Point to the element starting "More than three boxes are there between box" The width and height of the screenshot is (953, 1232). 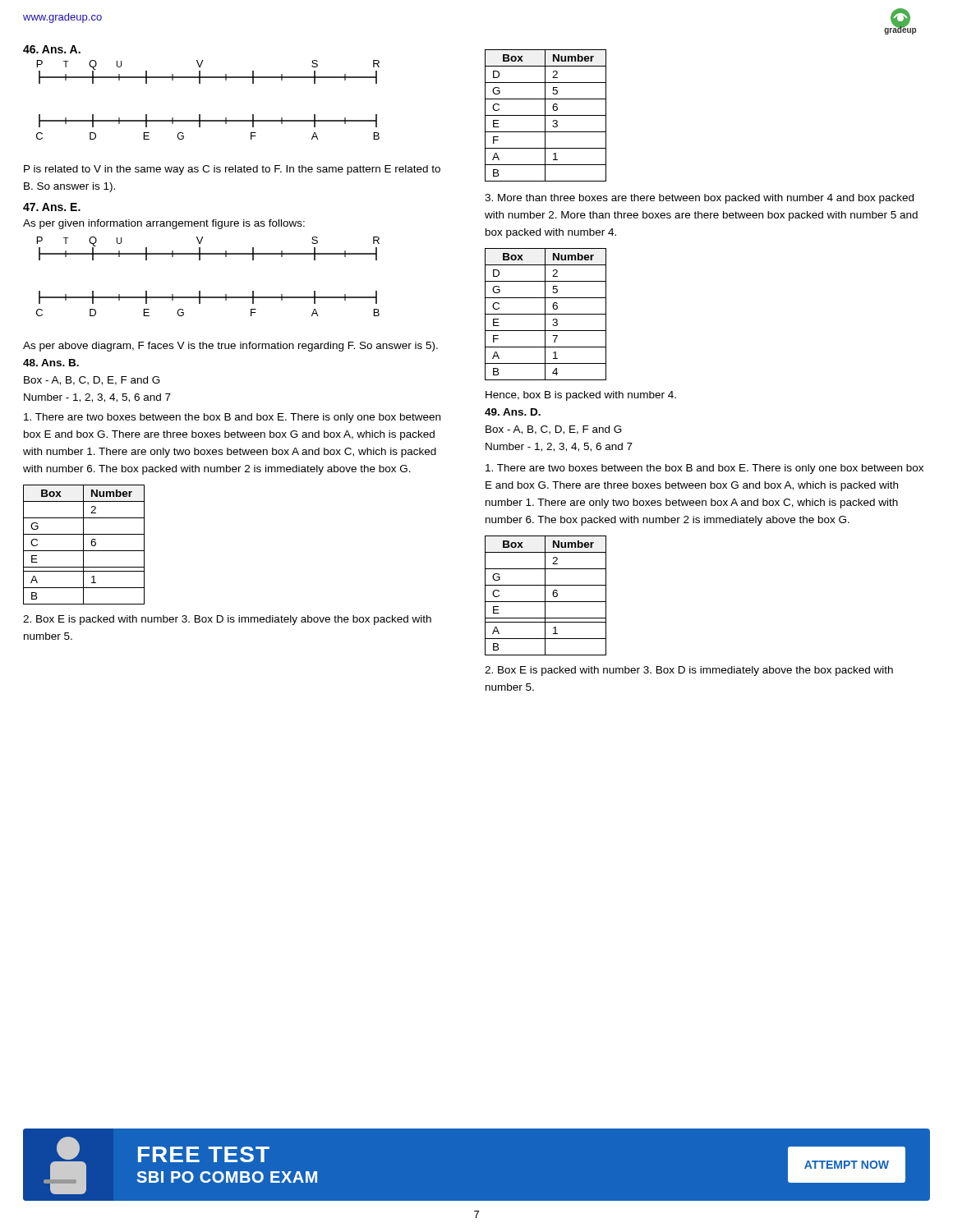click(x=701, y=215)
